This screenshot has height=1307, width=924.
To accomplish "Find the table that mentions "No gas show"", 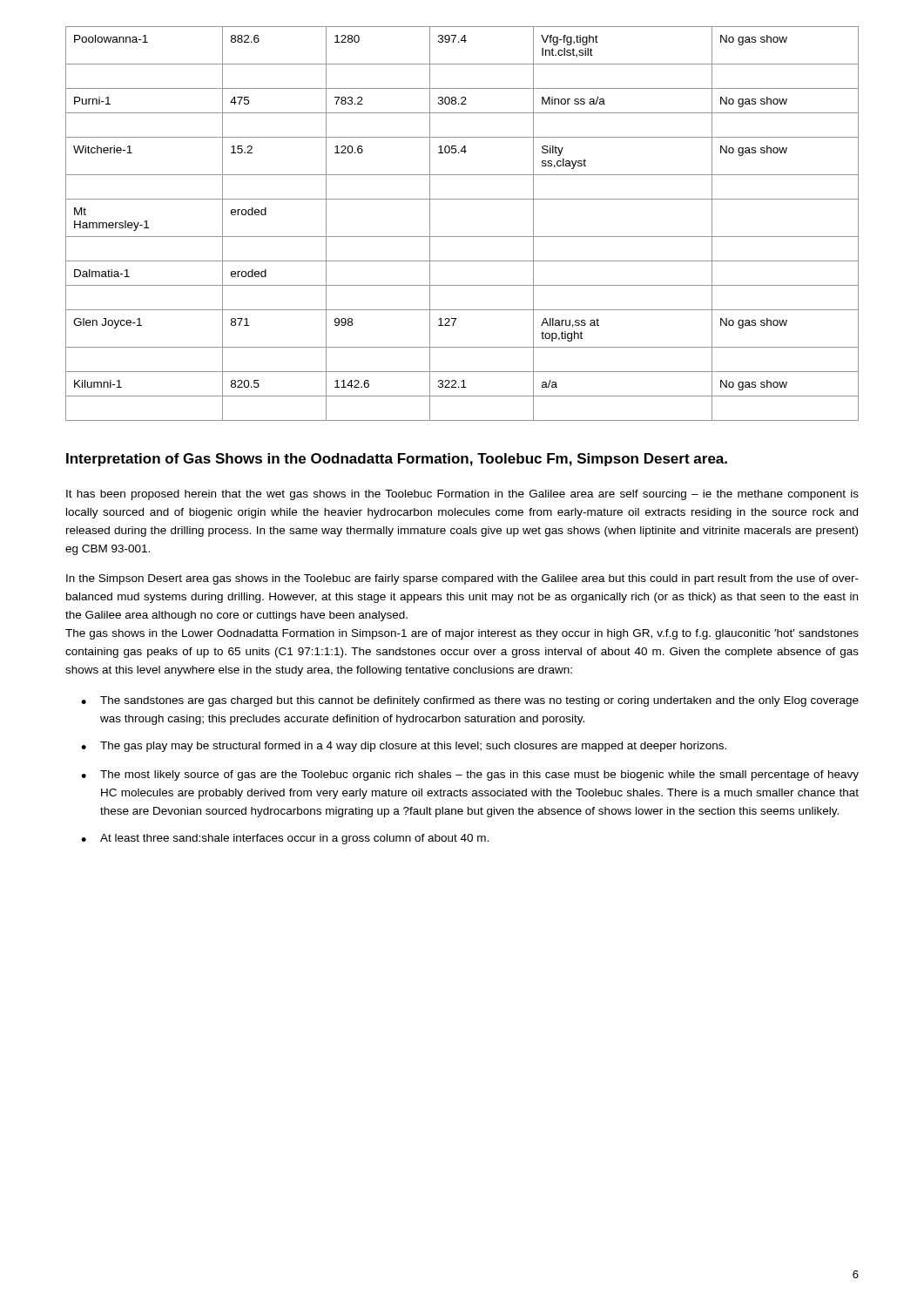I will point(462,223).
